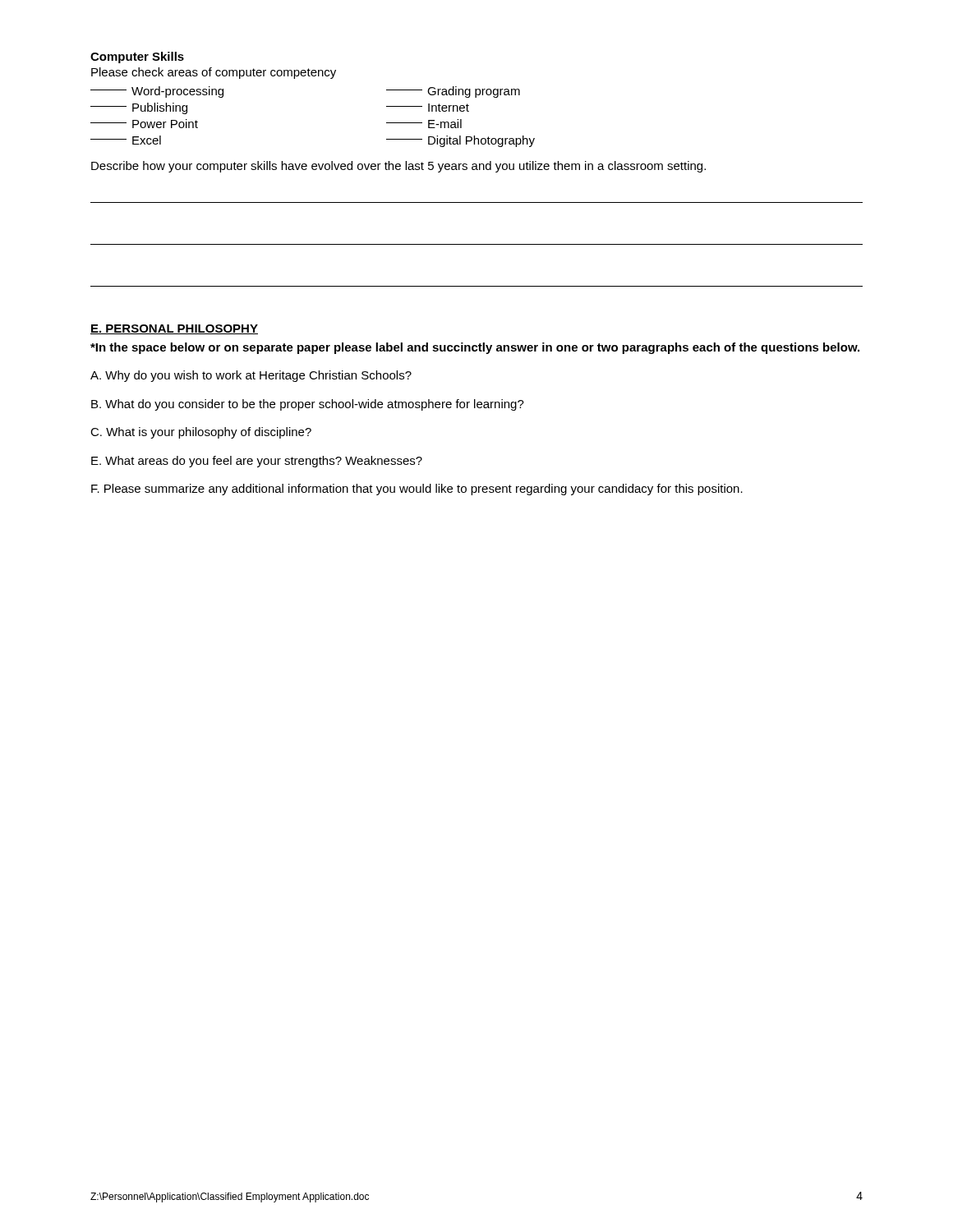Select the list item containing "Digital Photography"
Screen dimensions: 1232x953
tap(460, 140)
